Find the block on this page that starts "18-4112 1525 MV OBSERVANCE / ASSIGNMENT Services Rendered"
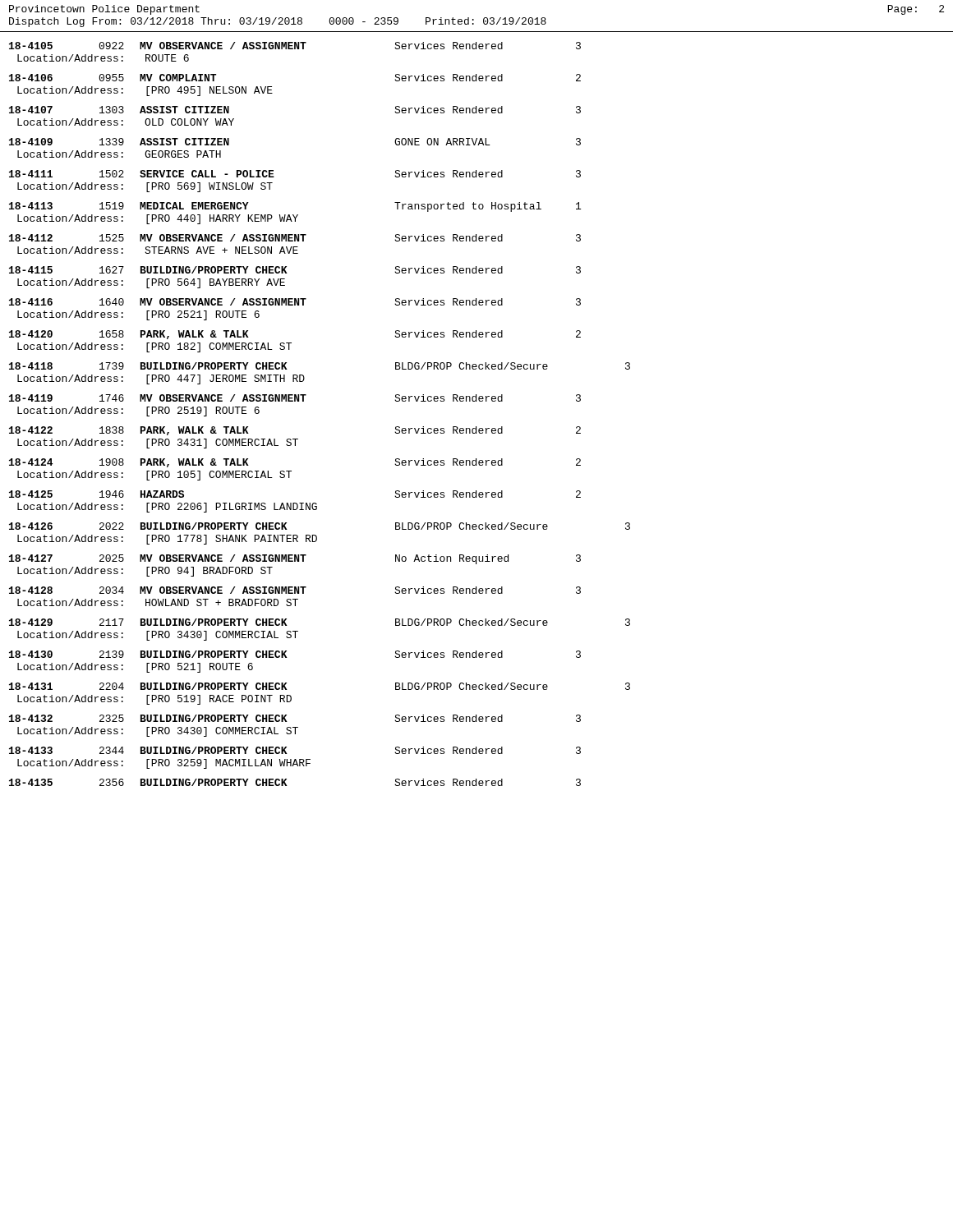Image resolution: width=953 pixels, height=1232 pixels. 476,245
